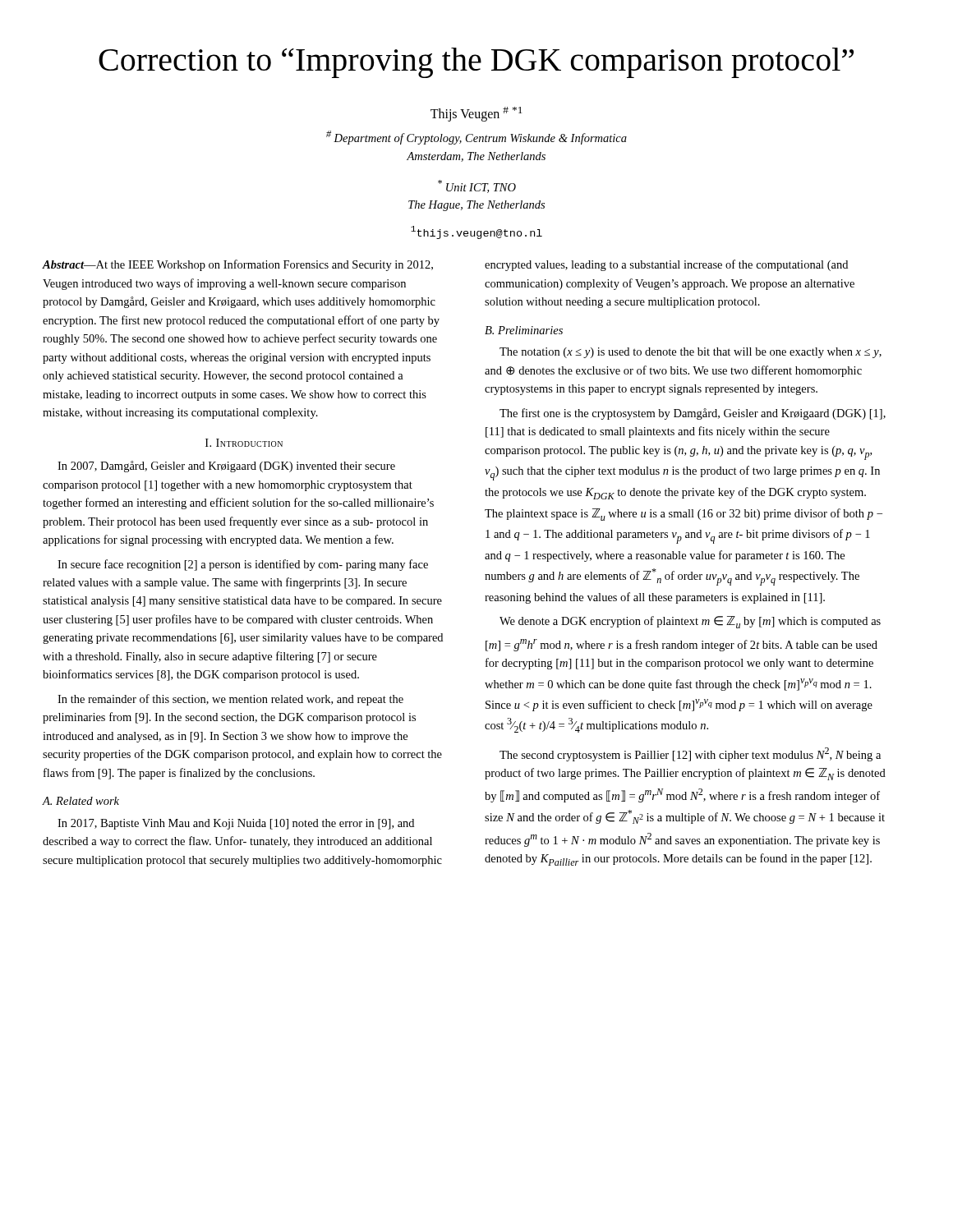Where is the passage that starts "encrypted values, leading to"?

point(686,284)
